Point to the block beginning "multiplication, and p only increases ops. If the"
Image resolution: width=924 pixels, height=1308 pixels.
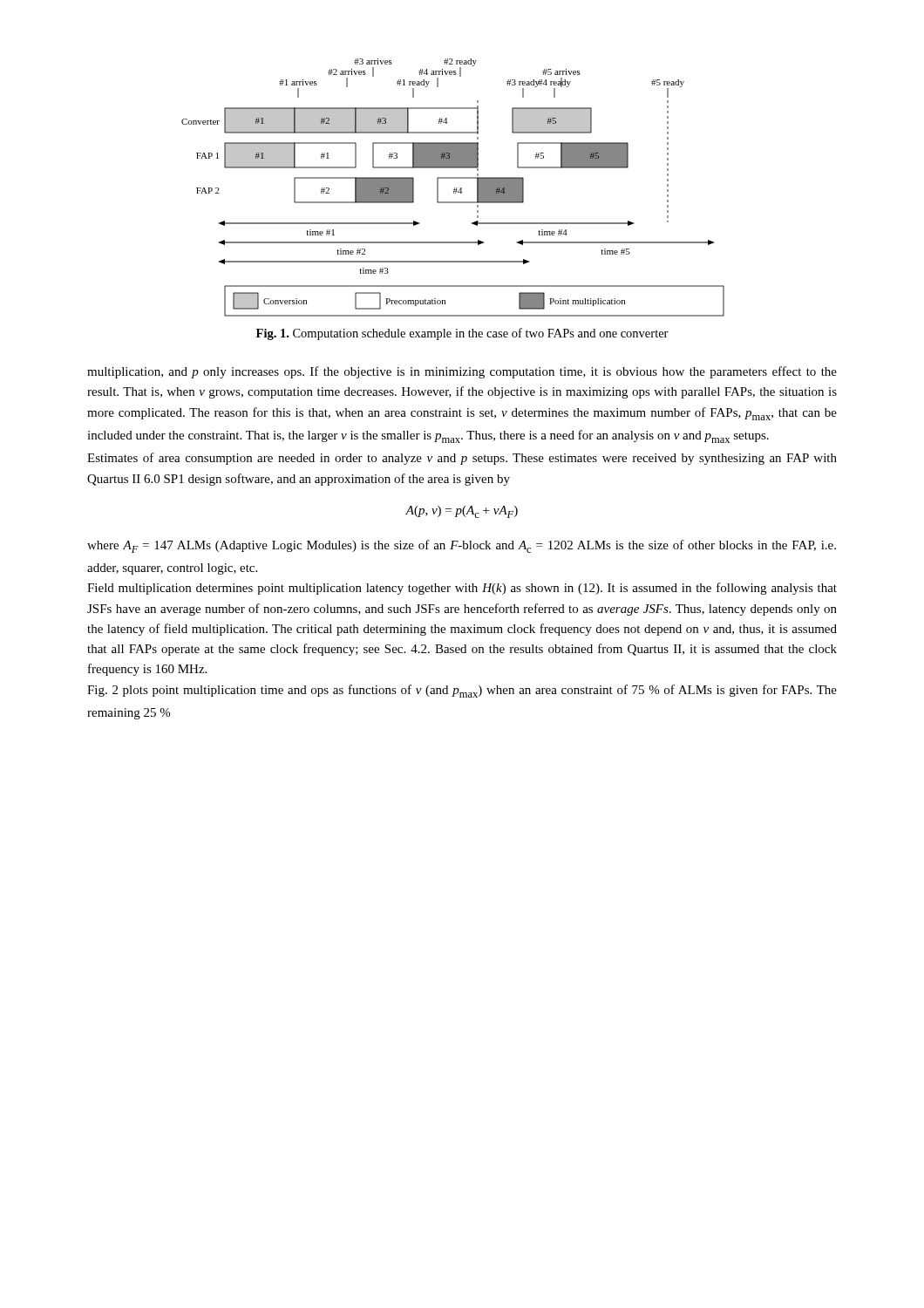tap(462, 405)
